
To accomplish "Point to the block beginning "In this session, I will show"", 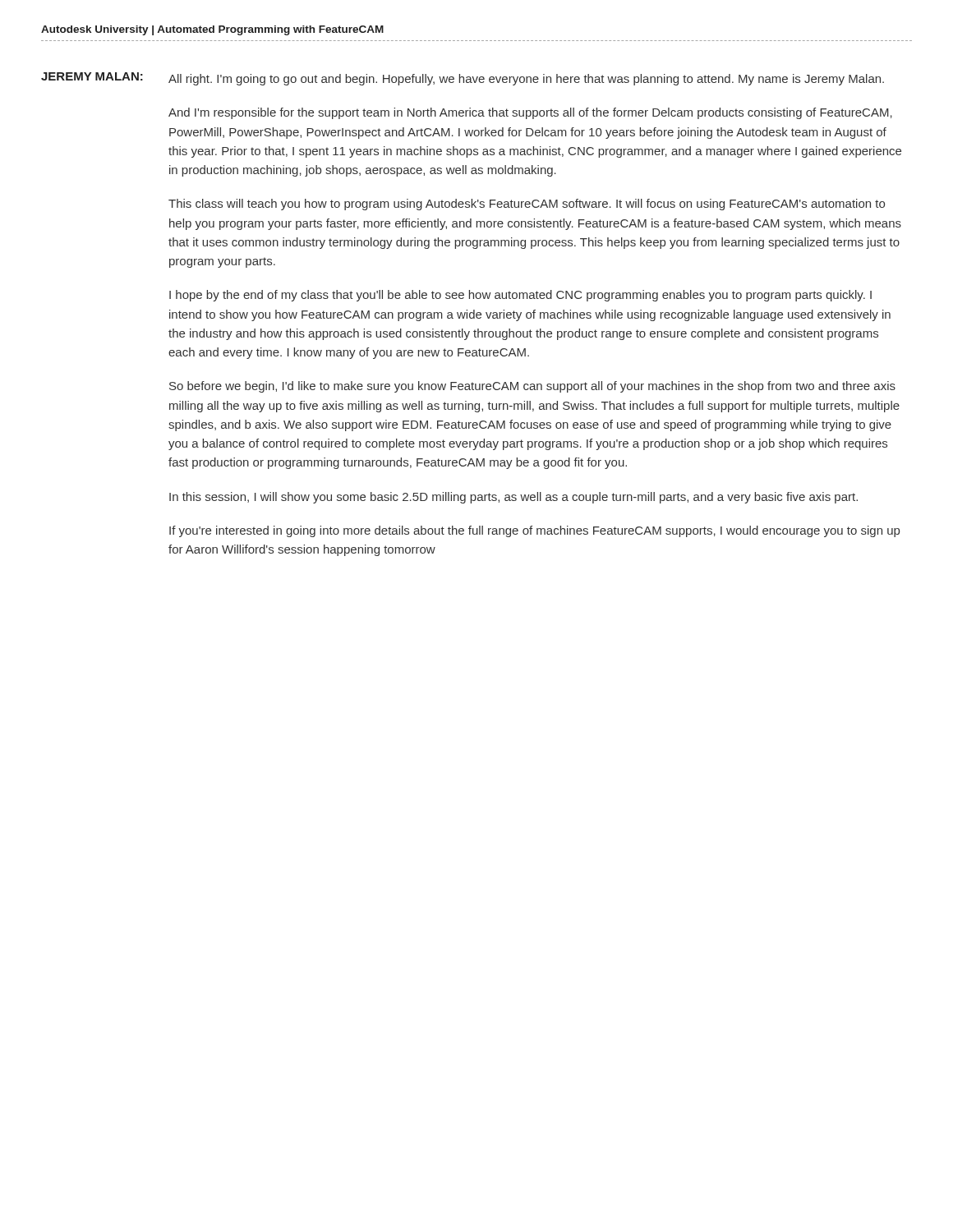I will [x=514, y=496].
